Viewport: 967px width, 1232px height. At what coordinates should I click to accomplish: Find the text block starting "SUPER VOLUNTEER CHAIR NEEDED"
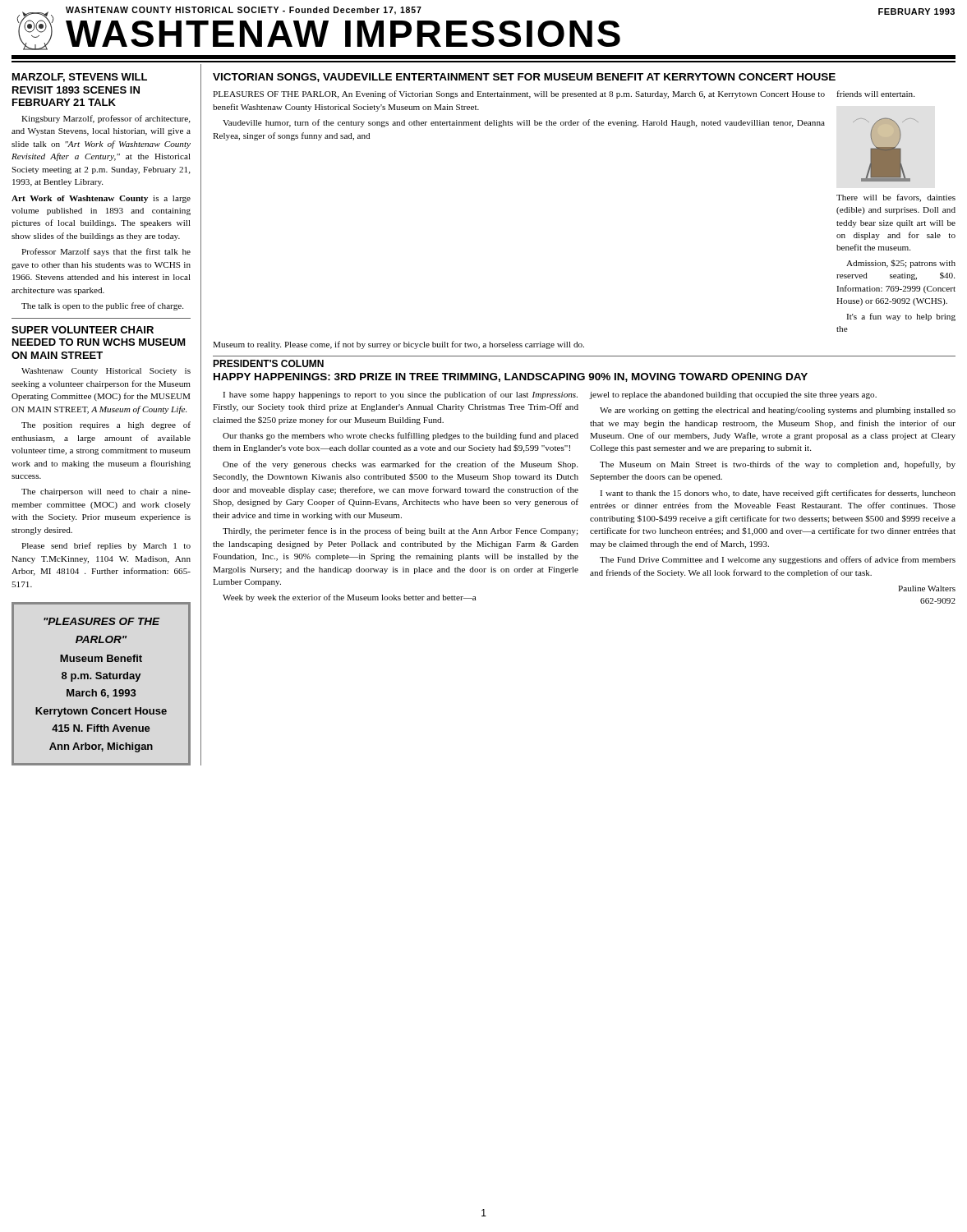[99, 342]
